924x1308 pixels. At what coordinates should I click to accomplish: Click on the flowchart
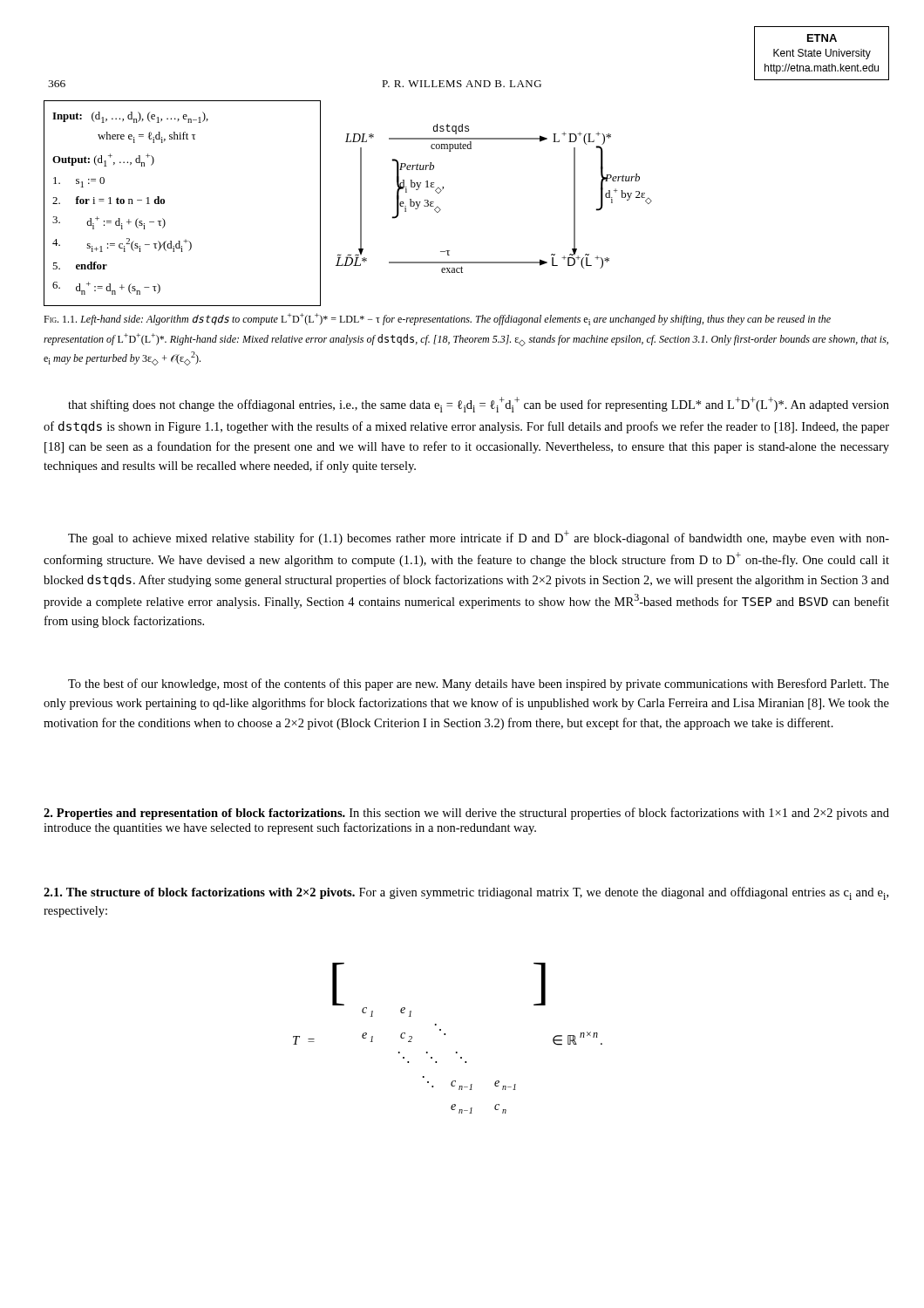click(x=469, y=203)
